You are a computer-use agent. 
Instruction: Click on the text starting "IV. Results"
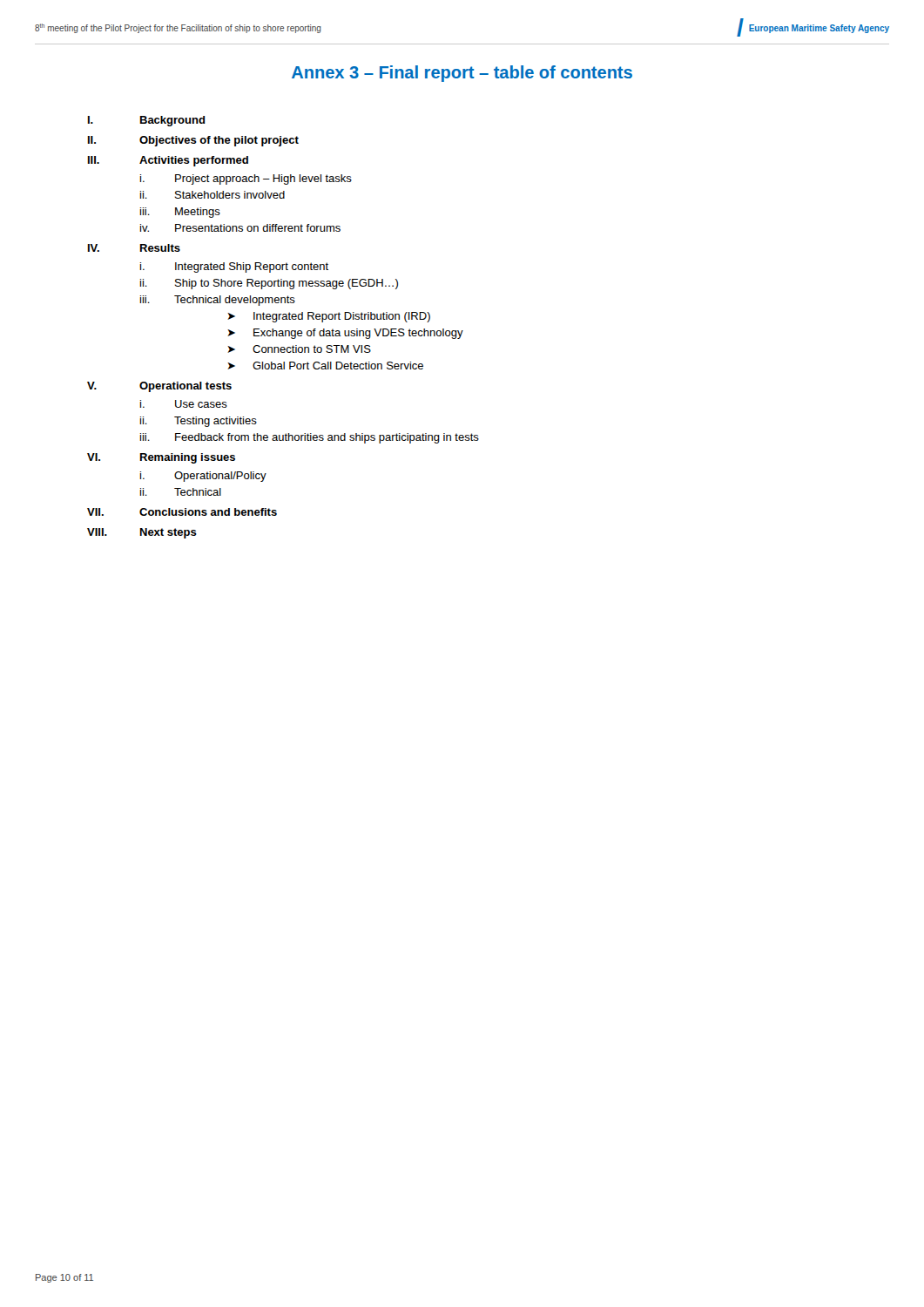[134, 248]
